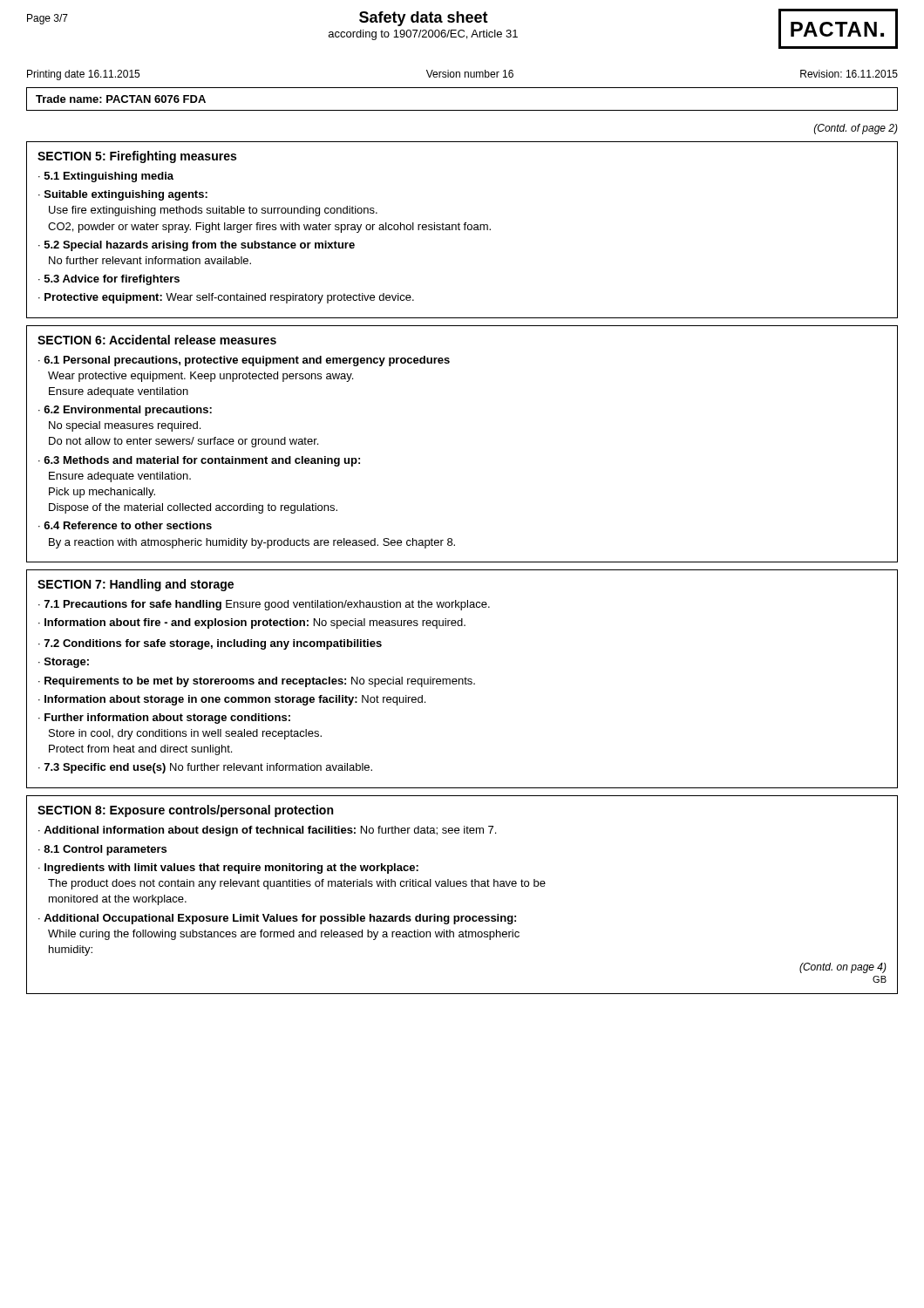
Task: Find the passage starting "(Contd. of page 2)"
Action: click(x=856, y=128)
